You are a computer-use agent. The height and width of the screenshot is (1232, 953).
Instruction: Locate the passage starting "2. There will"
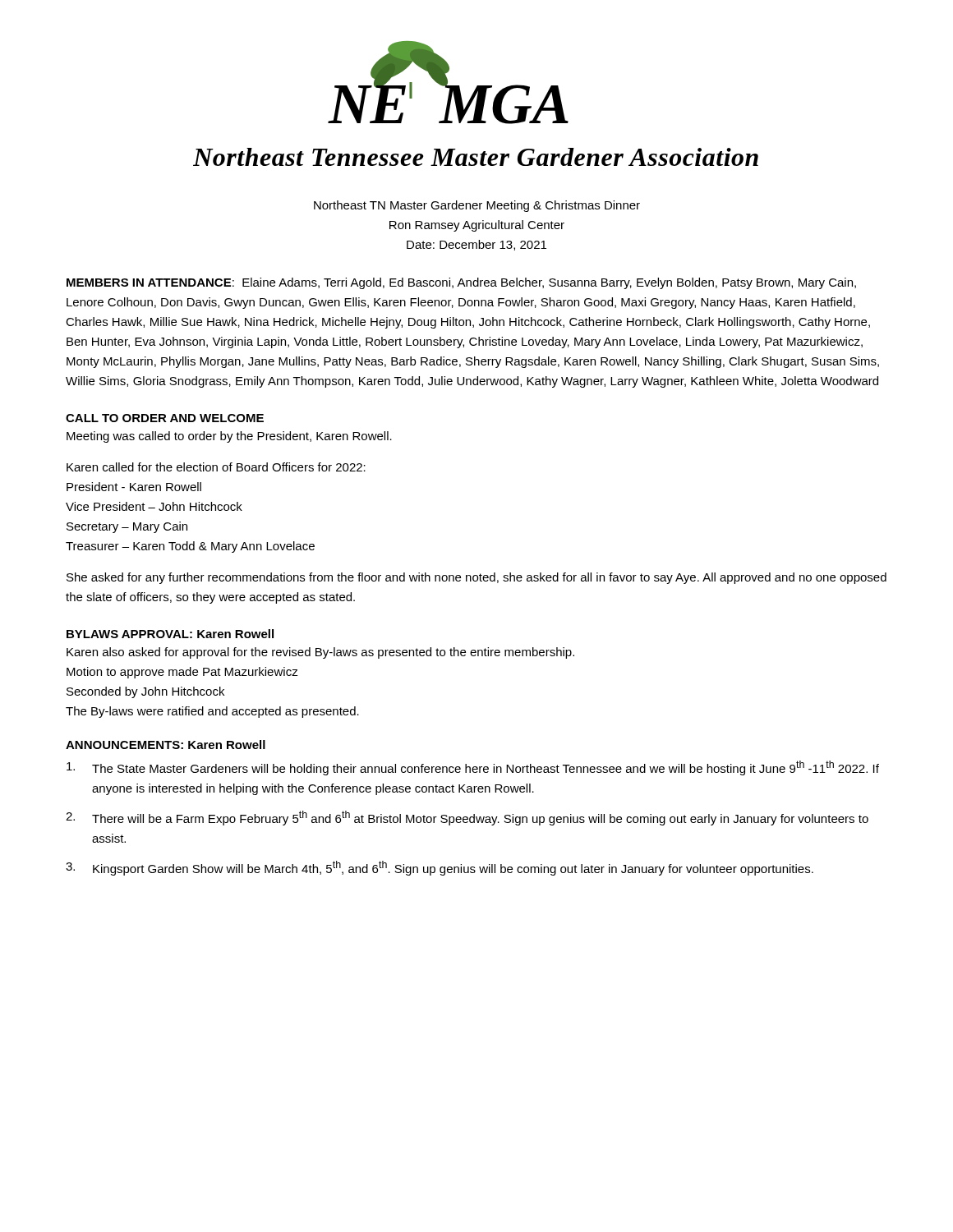tap(476, 828)
